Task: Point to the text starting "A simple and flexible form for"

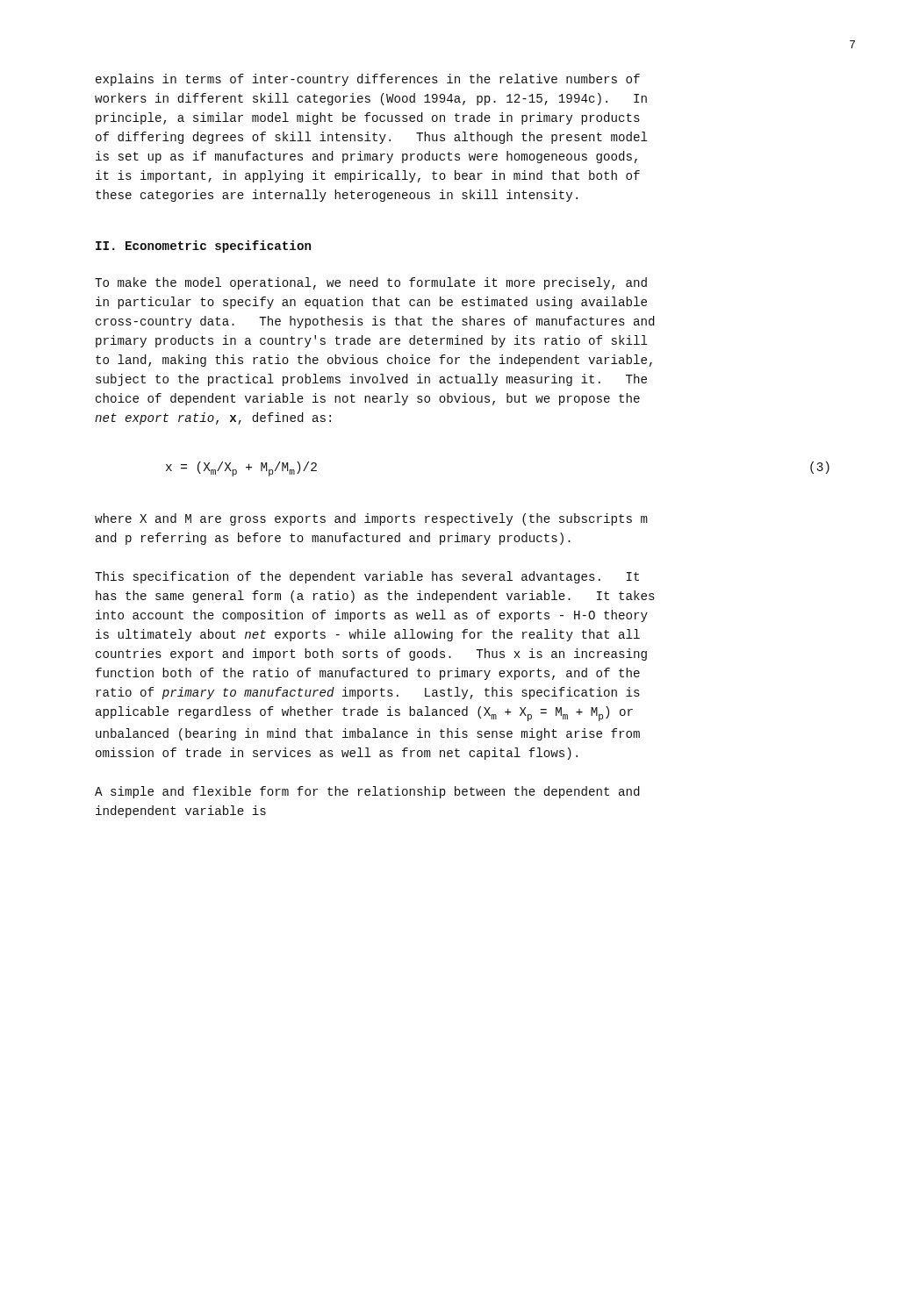Action: pos(368,802)
